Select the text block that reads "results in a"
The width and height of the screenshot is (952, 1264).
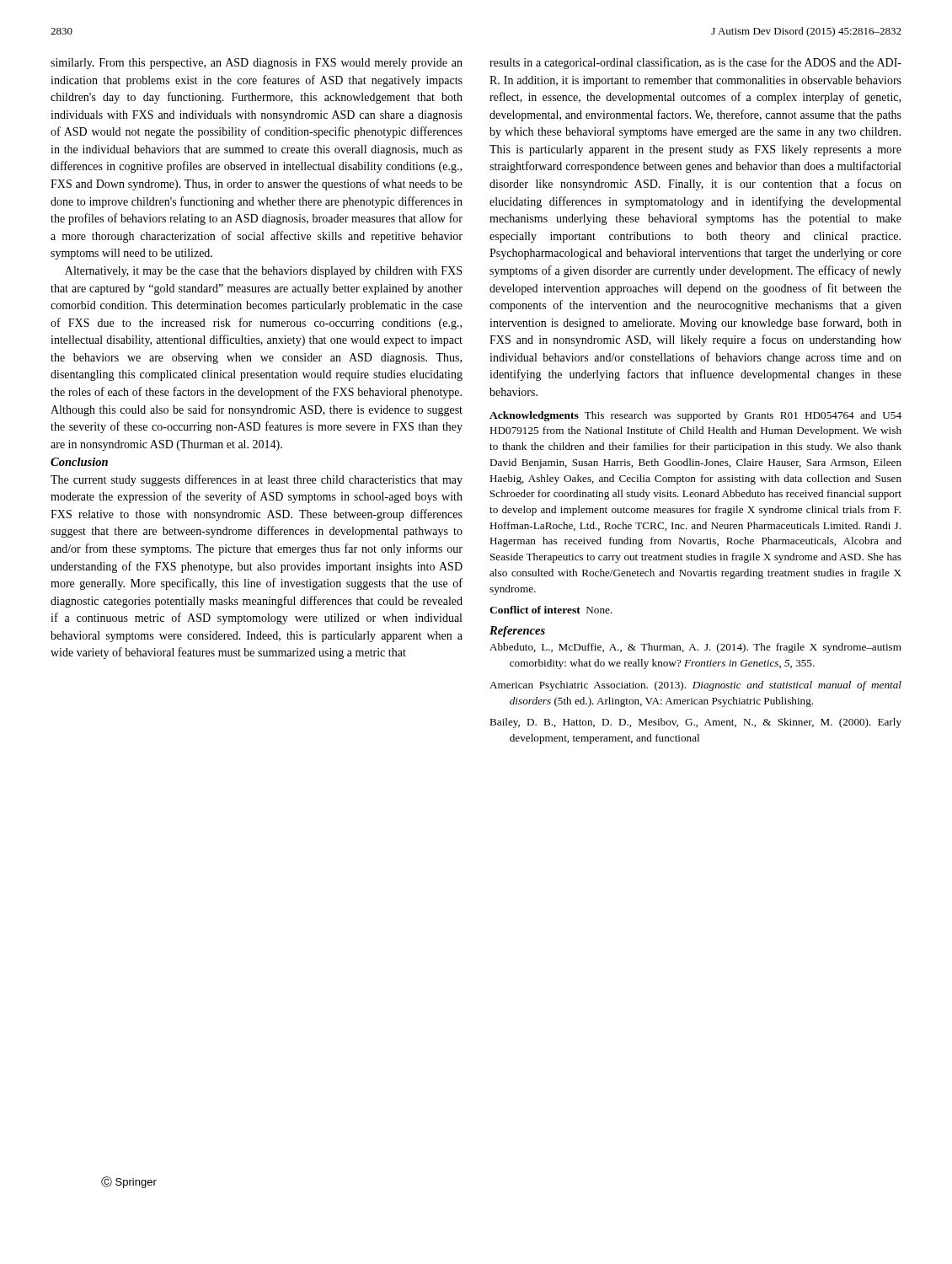[695, 228]
